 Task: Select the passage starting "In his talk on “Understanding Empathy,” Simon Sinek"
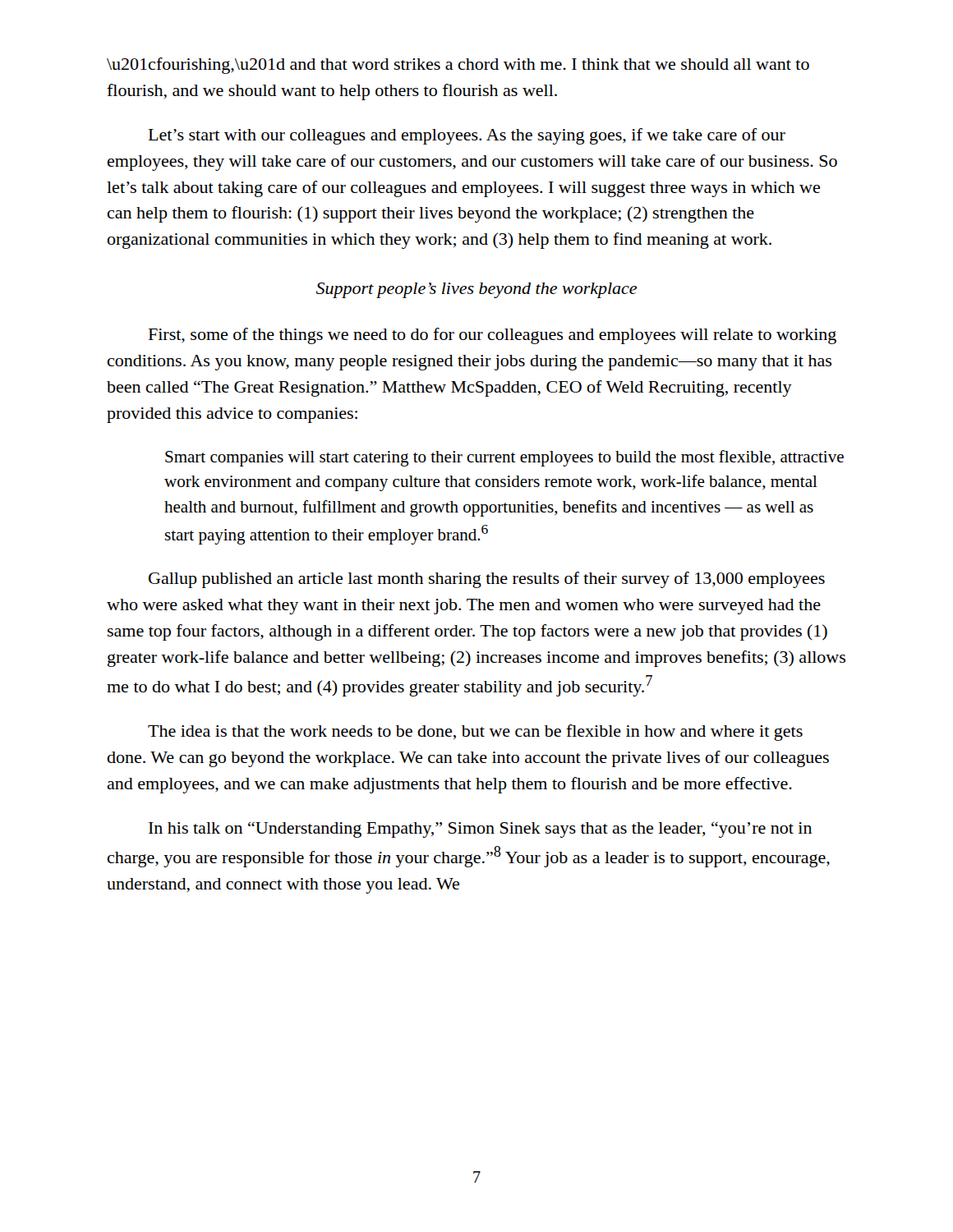click(x=476, y=856)
